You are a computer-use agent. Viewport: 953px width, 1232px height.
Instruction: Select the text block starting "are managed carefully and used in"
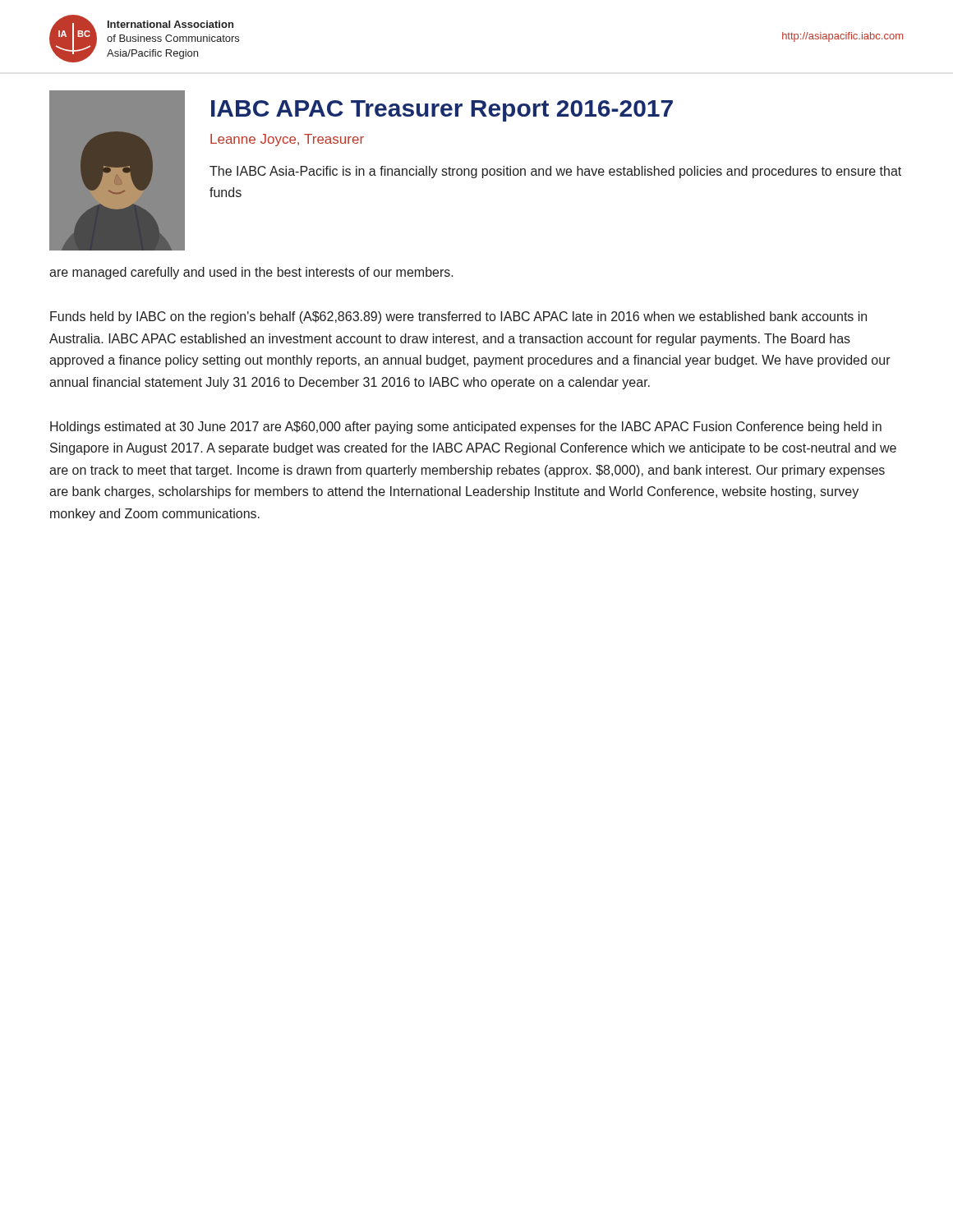pos(252,272)
